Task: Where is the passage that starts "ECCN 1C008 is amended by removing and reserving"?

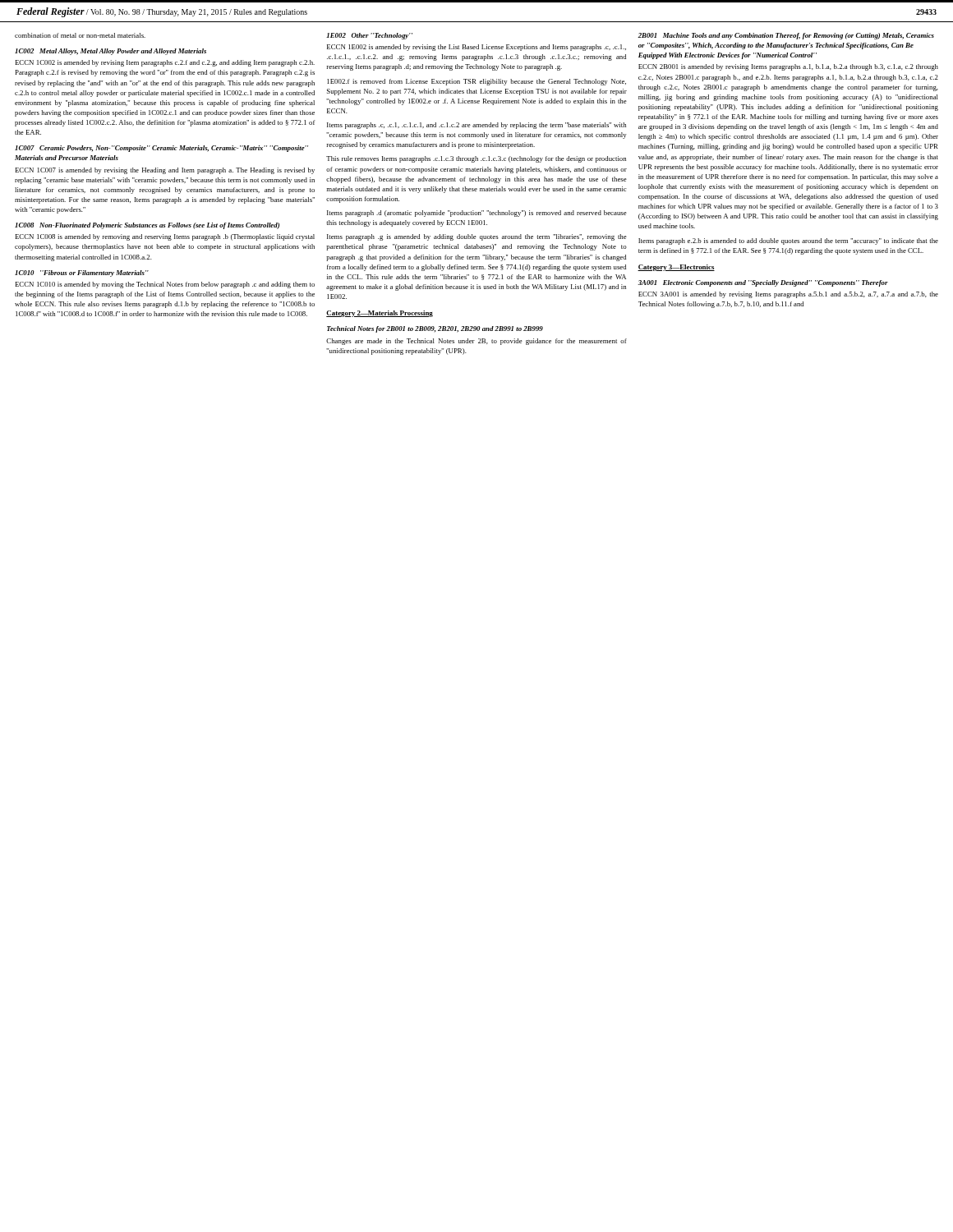Action: coord(165,247)
